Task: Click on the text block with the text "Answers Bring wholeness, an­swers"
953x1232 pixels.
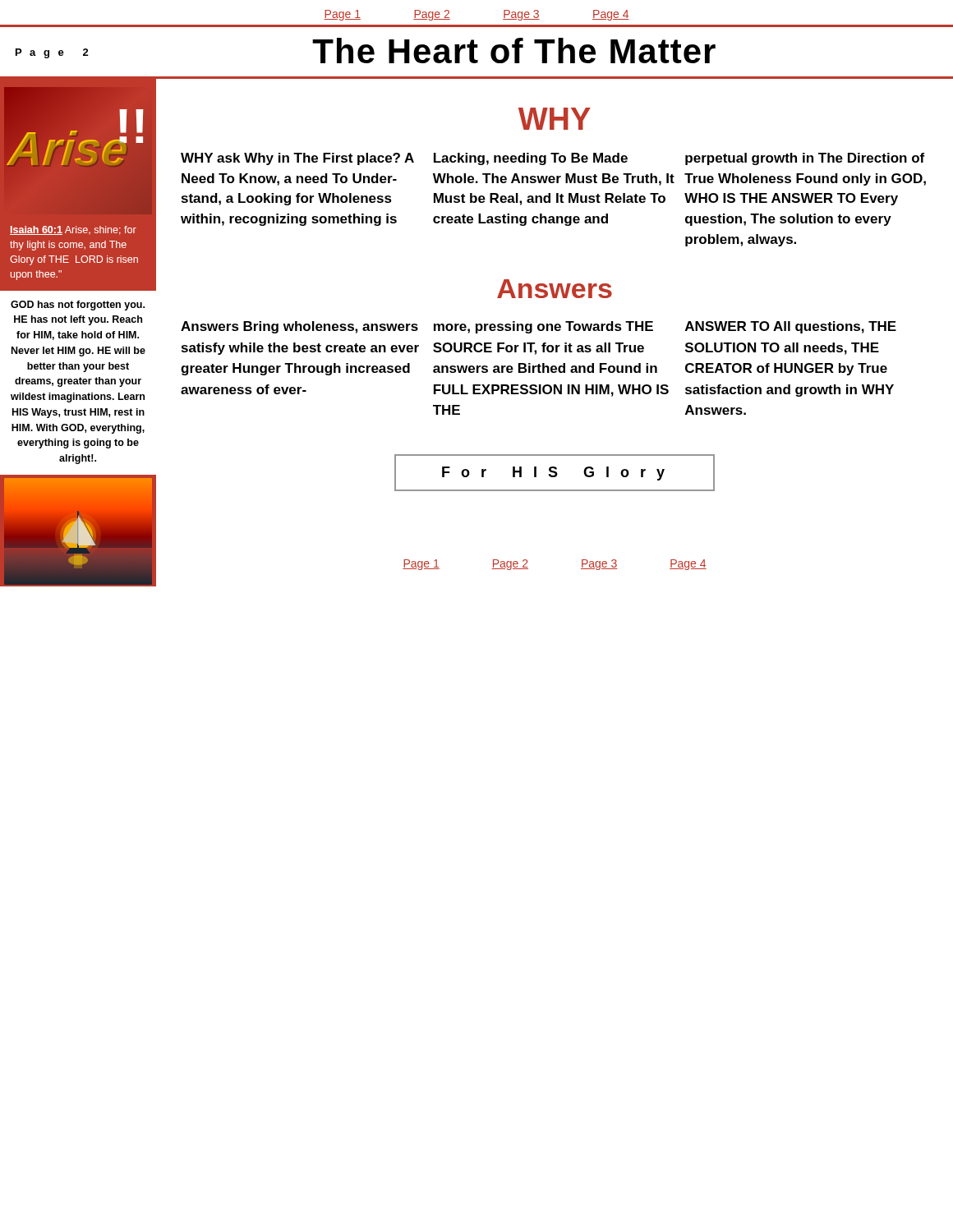Action: click(300, 358)
